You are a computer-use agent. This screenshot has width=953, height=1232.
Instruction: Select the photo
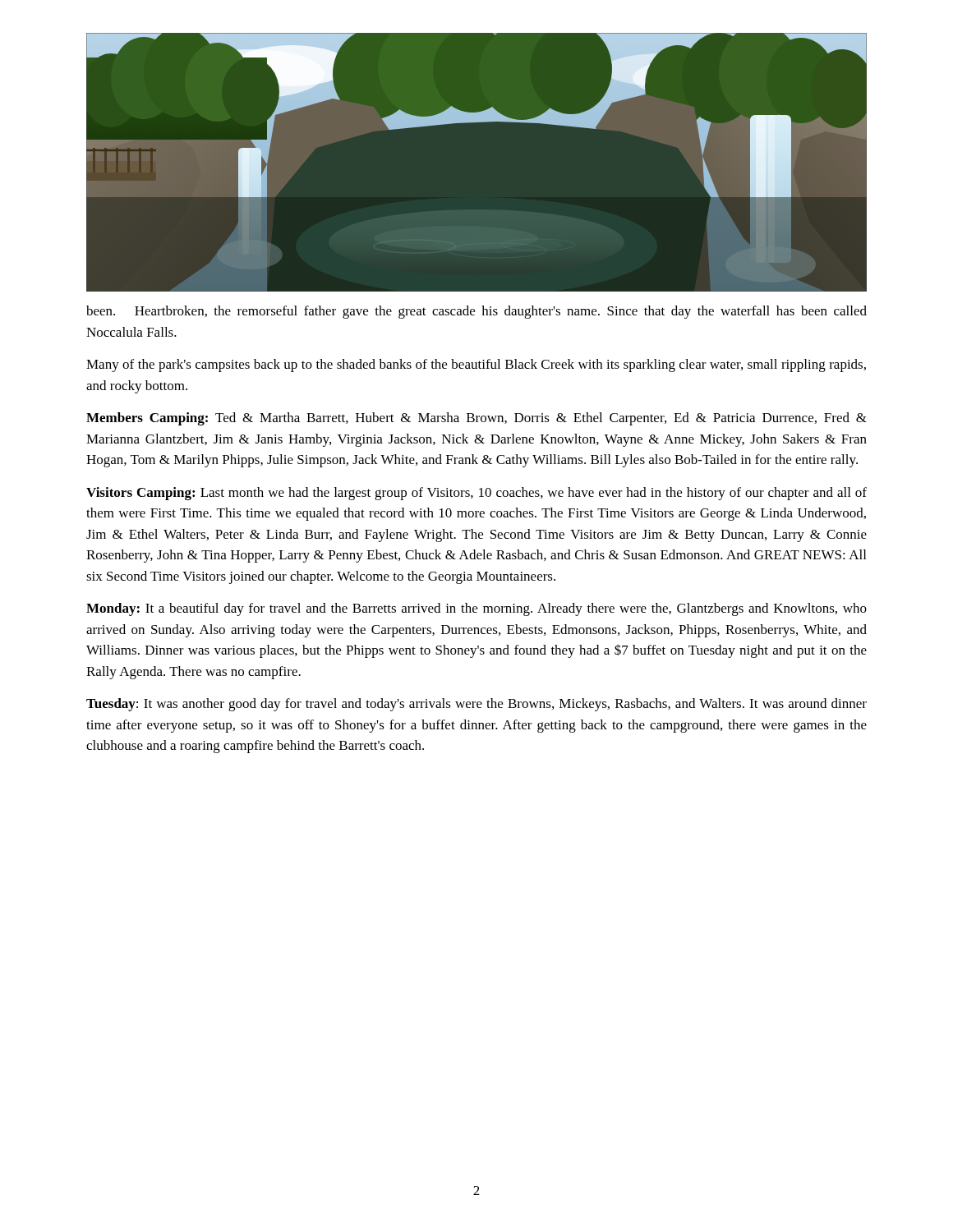[476, 164]
